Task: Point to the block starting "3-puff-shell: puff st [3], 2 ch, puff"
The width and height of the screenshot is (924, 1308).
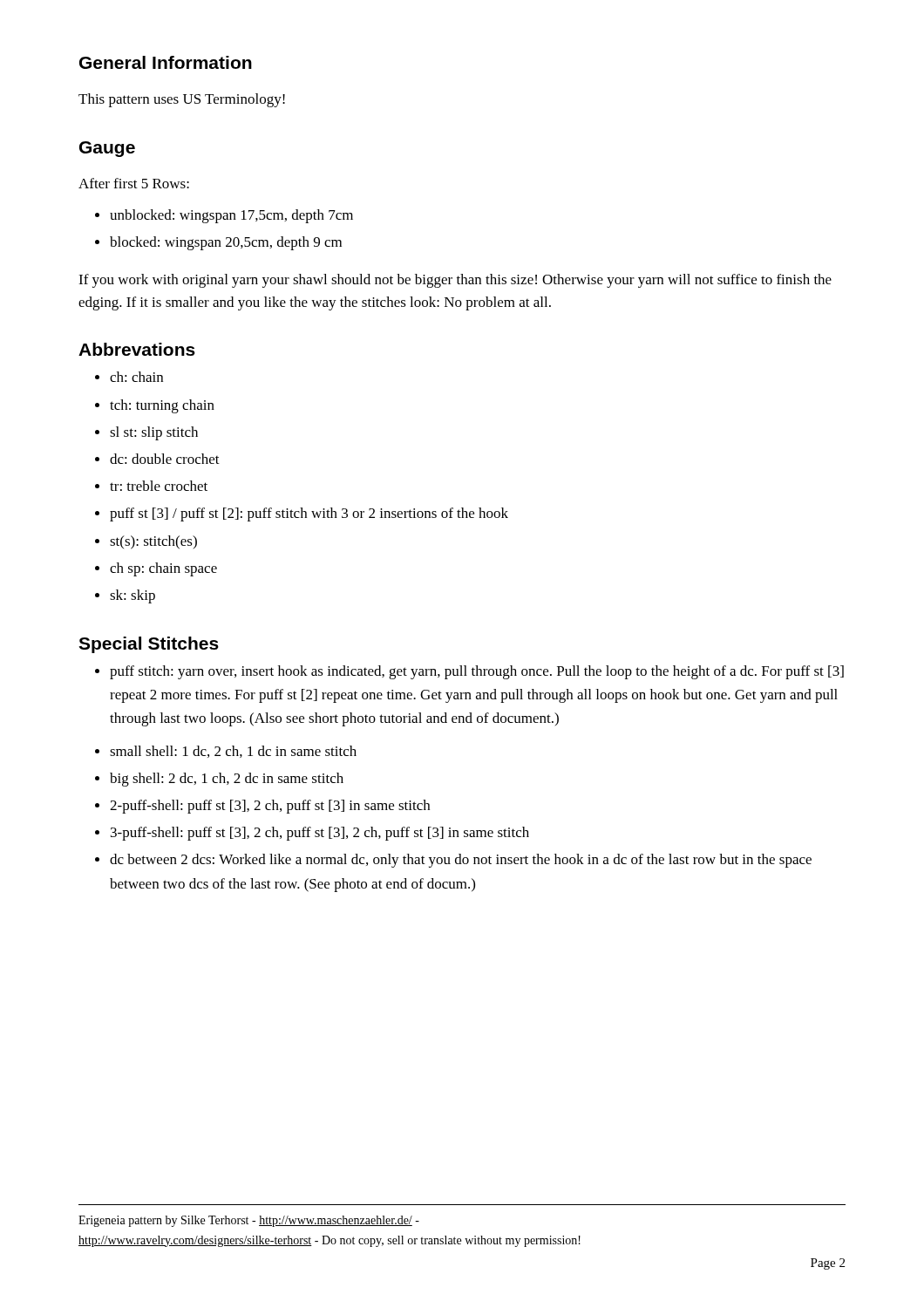Action: (x=320, y=832)
